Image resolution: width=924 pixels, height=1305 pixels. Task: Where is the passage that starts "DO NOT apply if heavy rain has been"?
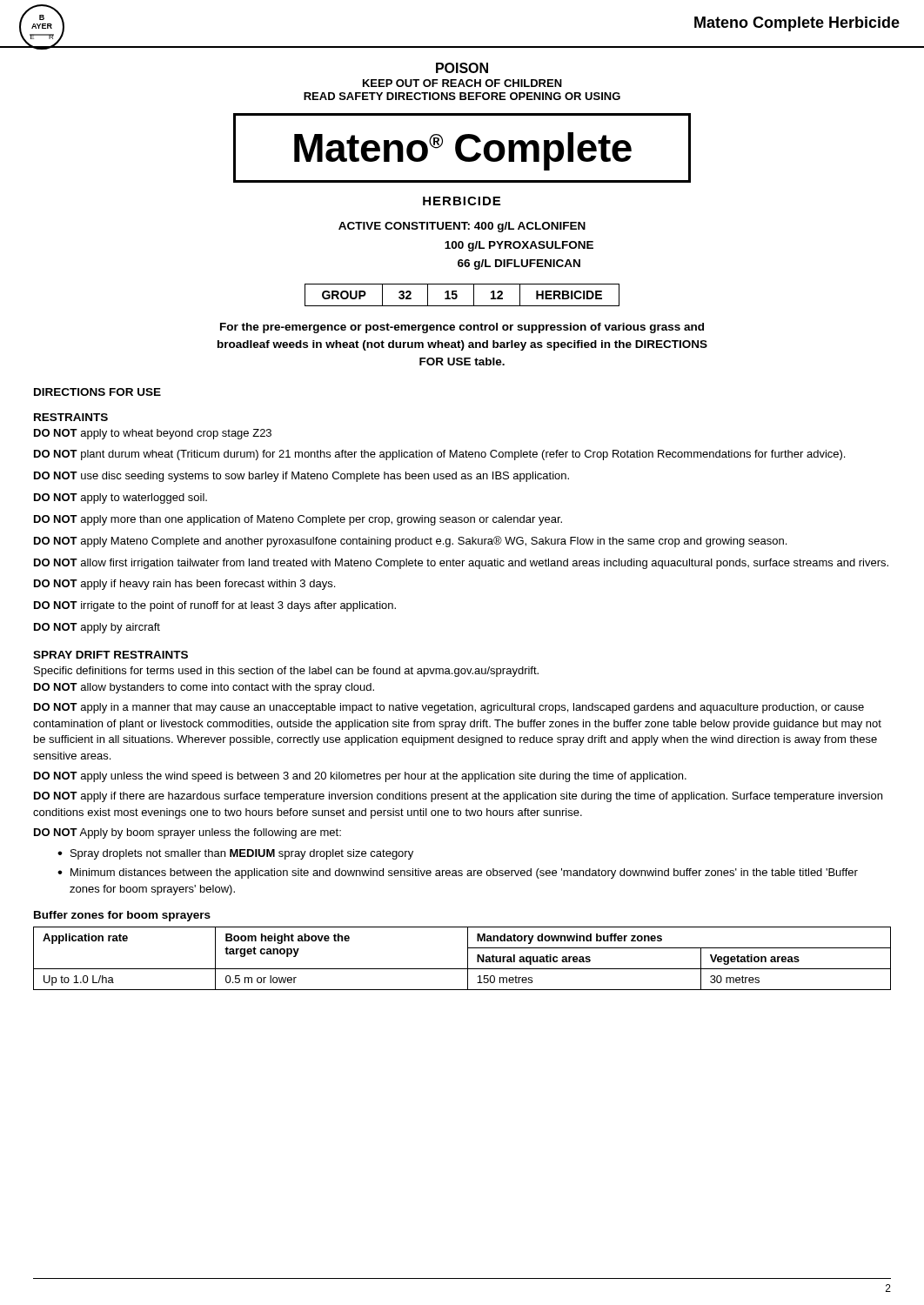pyautogui.click(x=184, y=585)
